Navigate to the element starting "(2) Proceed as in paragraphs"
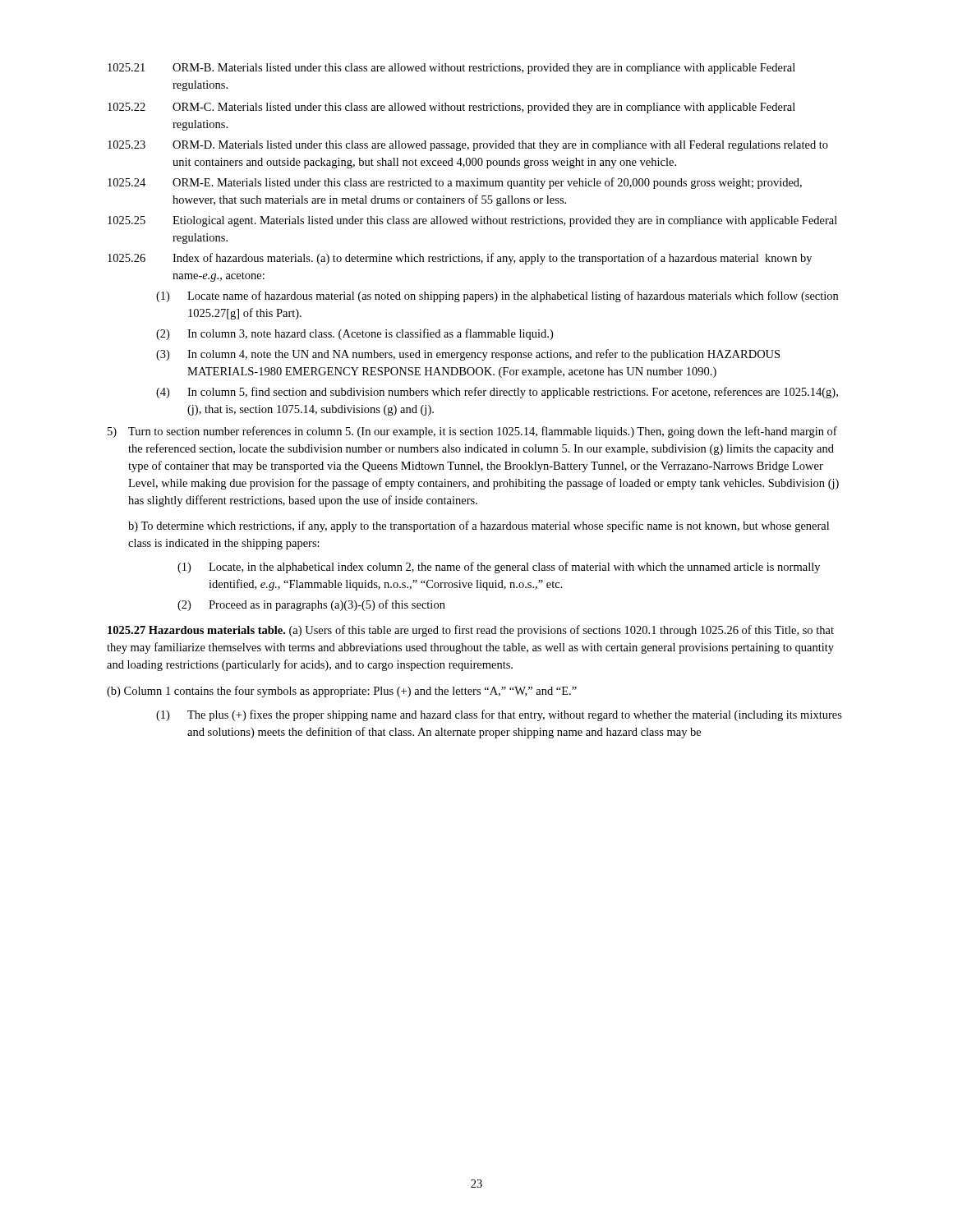Viewport: 953px width, 1232px height. [x=311, y=605]
